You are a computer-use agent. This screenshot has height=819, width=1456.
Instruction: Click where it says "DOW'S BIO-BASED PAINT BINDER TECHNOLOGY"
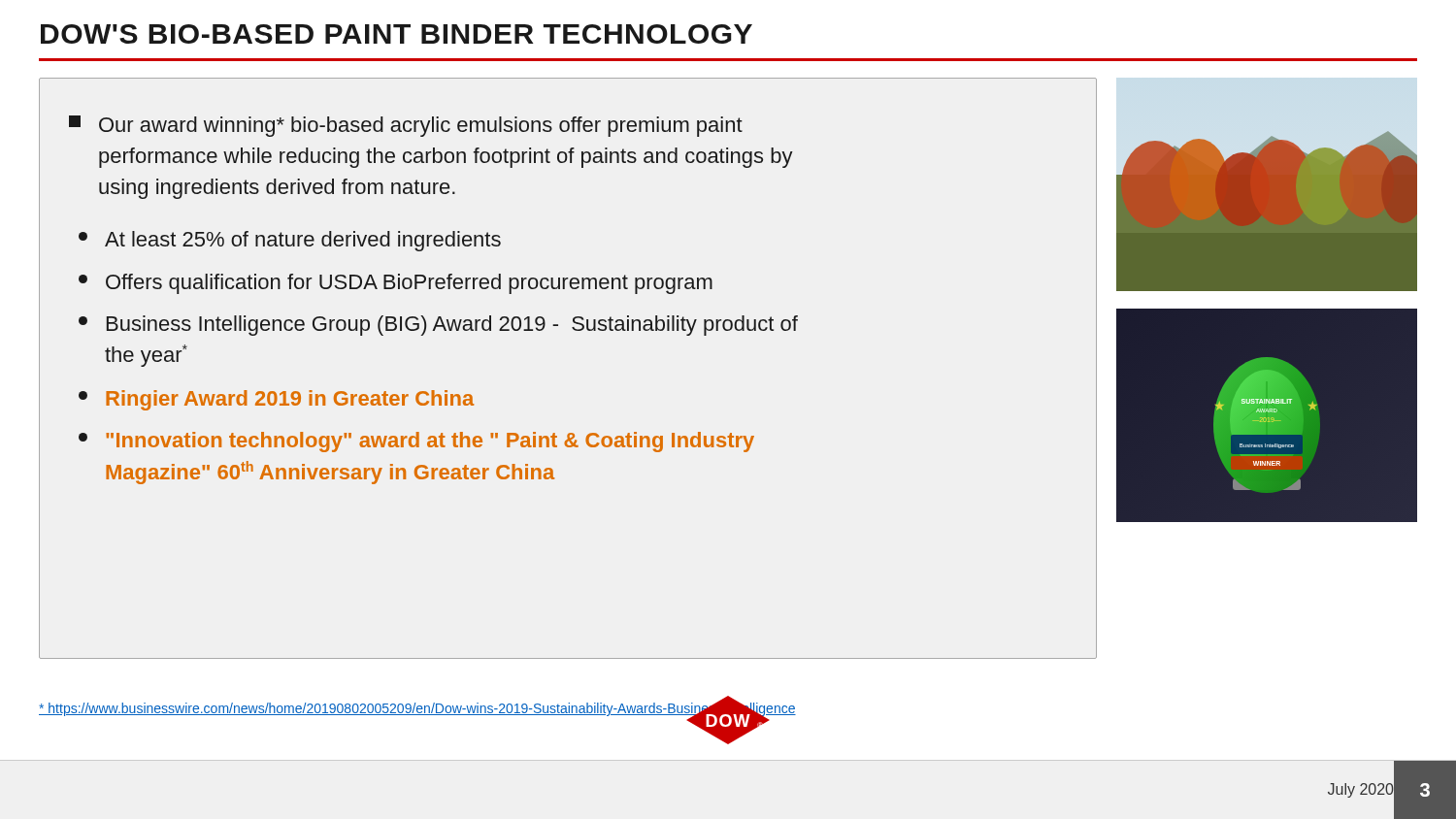[x=728, y=39]
